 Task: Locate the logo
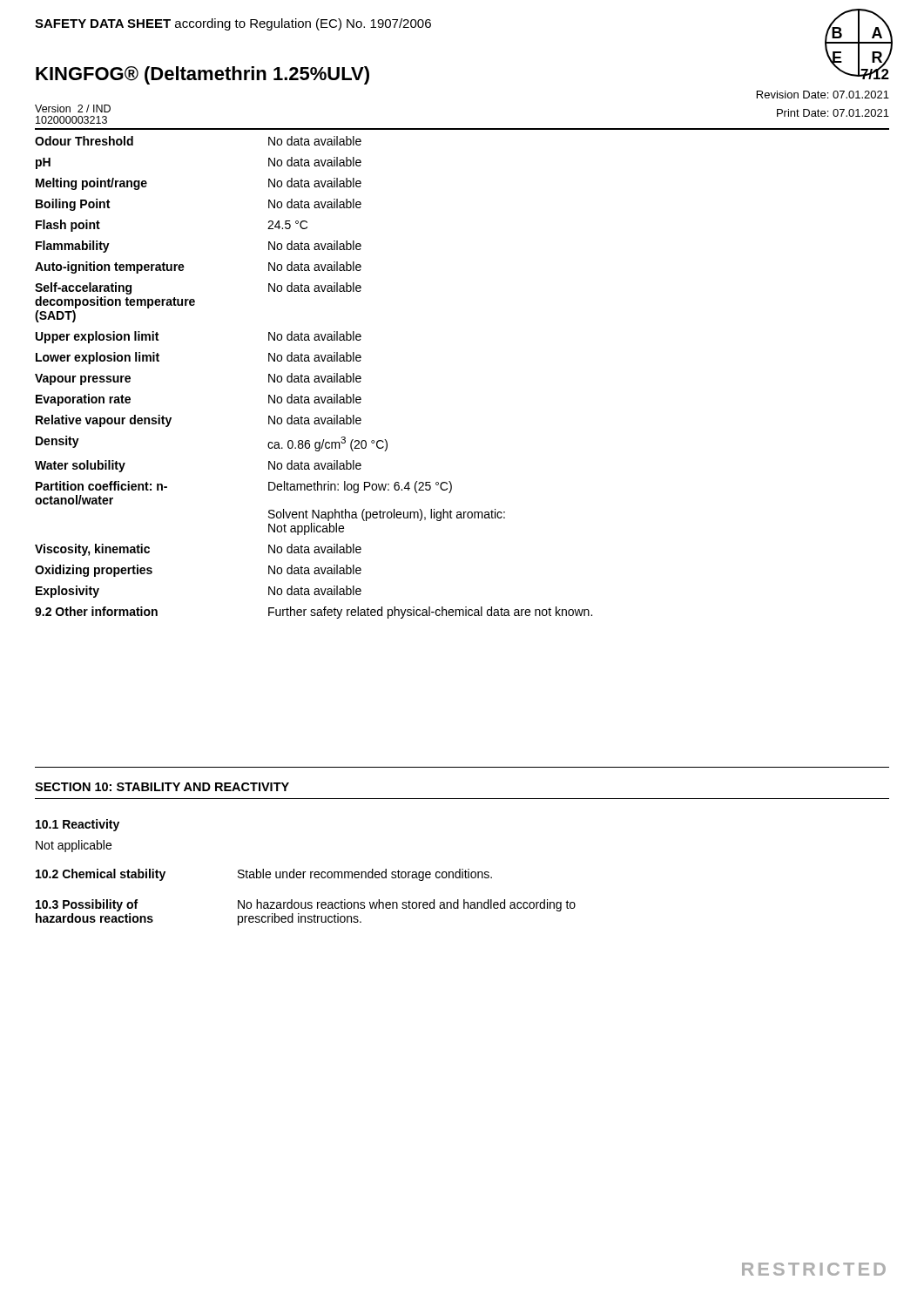pyautogui.click(x=859, y=43)
